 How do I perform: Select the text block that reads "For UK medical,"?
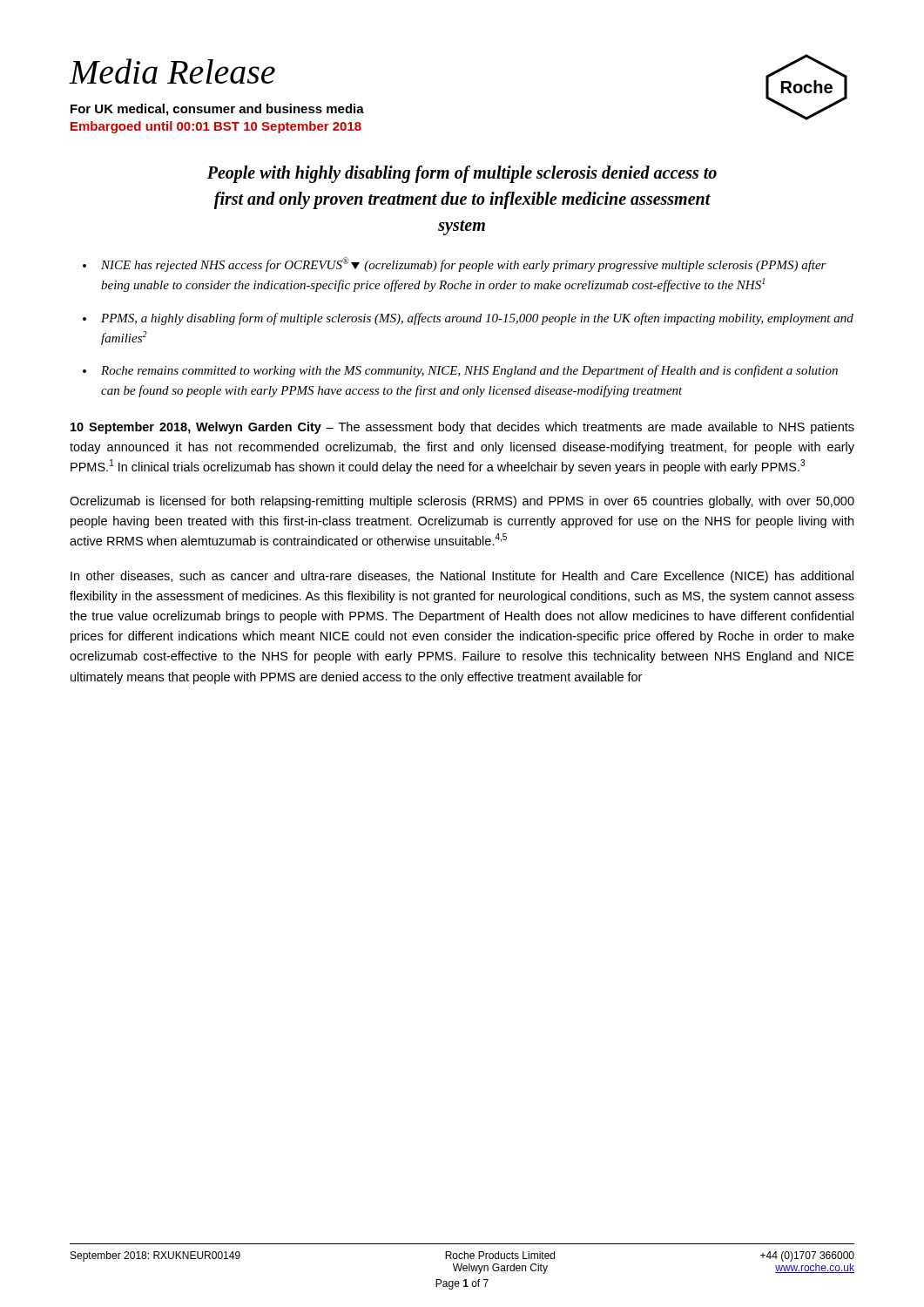click(x=217, y=108)
